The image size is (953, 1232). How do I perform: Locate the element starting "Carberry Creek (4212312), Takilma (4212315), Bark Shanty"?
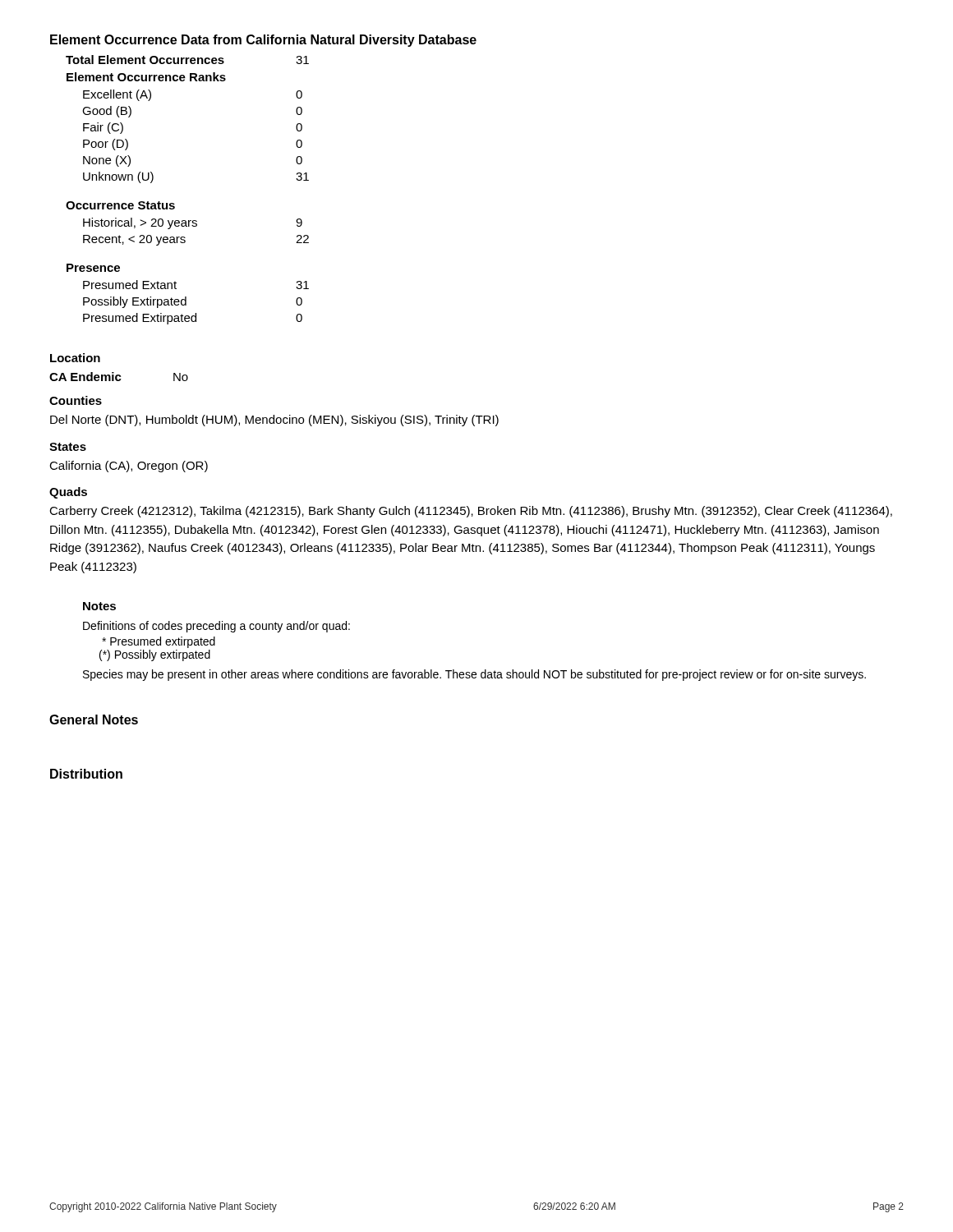(x=471, y=538)
